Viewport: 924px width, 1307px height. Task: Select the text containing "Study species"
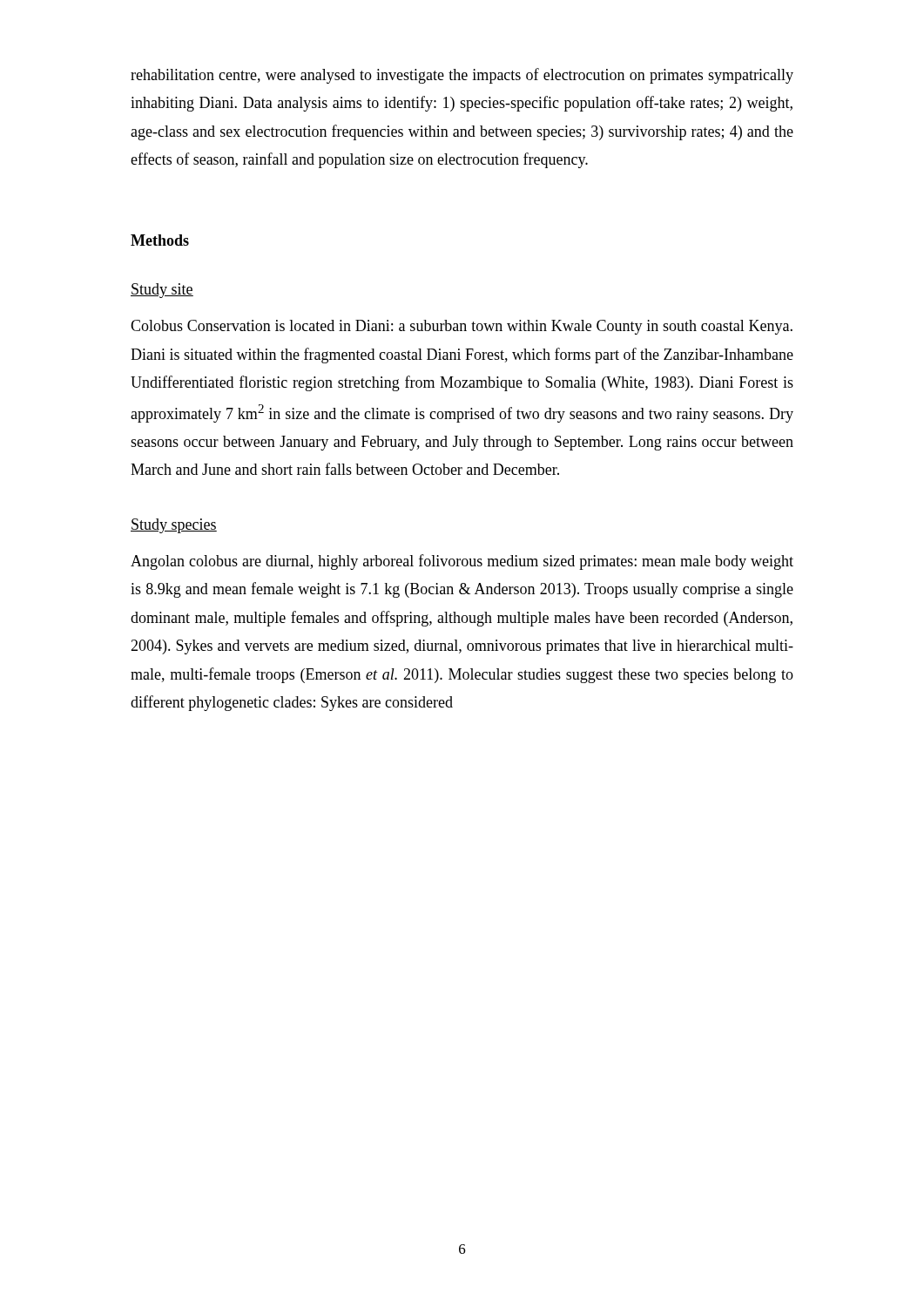point(174,524)
